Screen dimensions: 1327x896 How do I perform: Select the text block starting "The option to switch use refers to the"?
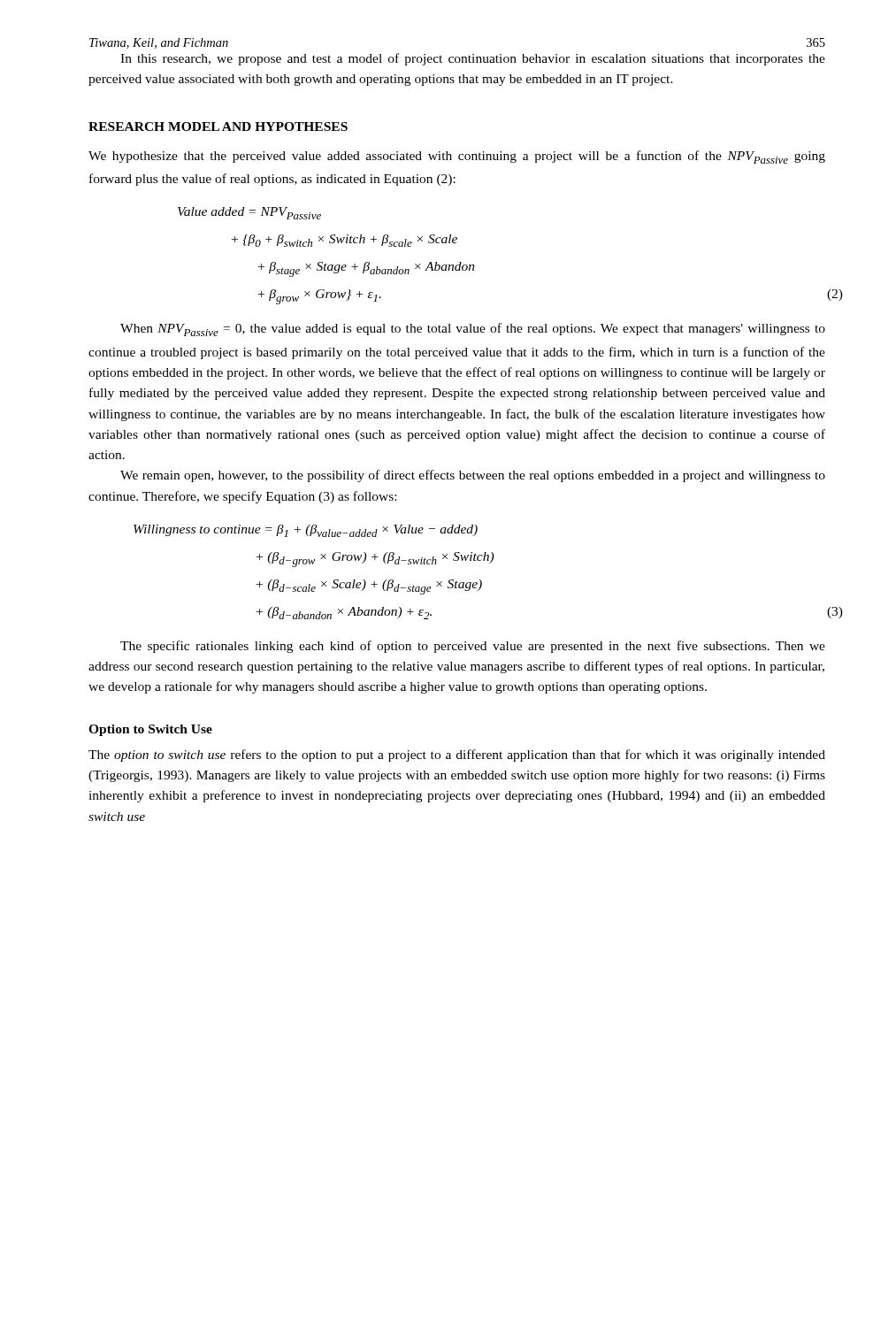(x=457, y=785)
